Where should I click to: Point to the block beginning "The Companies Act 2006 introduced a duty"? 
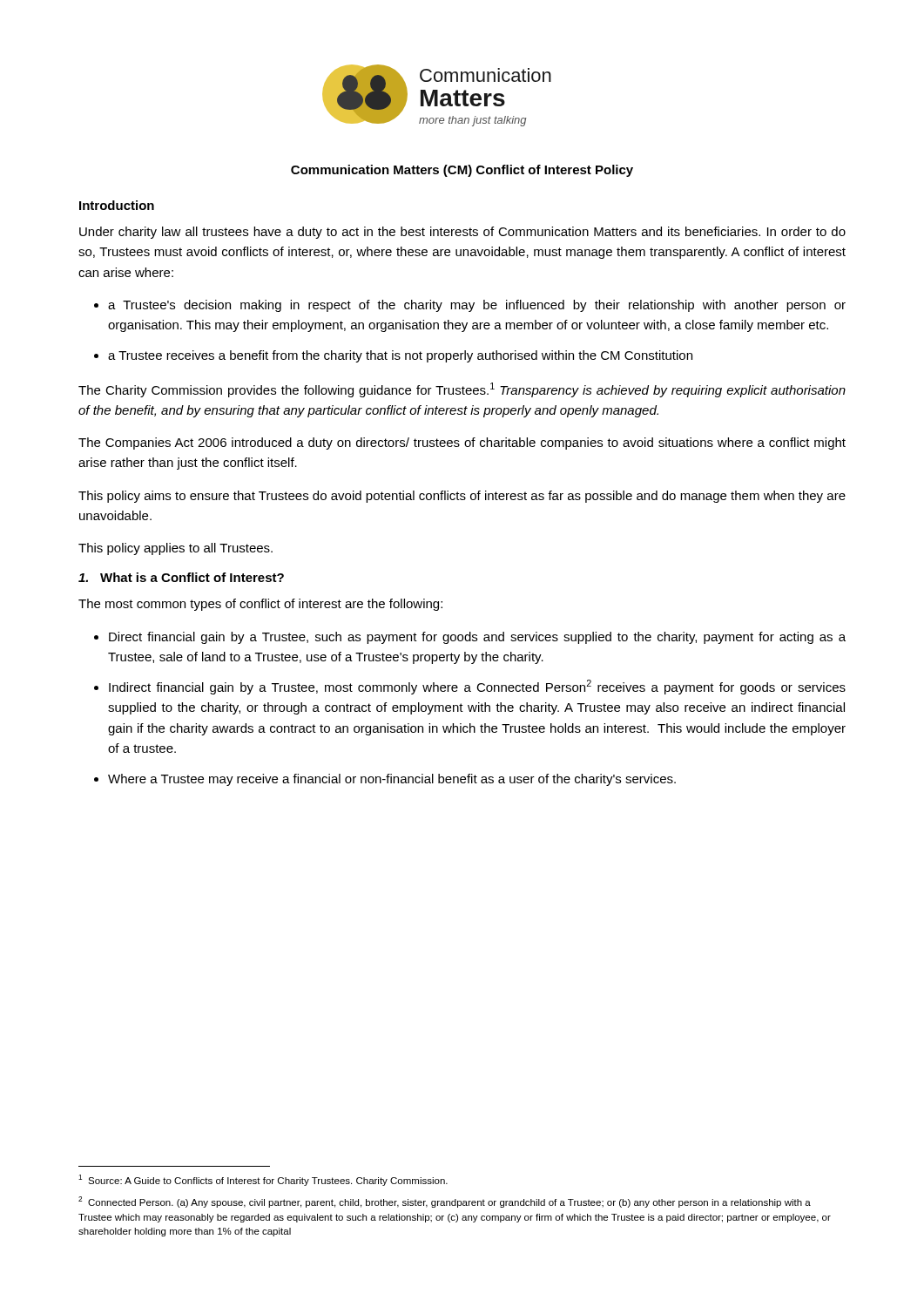[462, 452]
